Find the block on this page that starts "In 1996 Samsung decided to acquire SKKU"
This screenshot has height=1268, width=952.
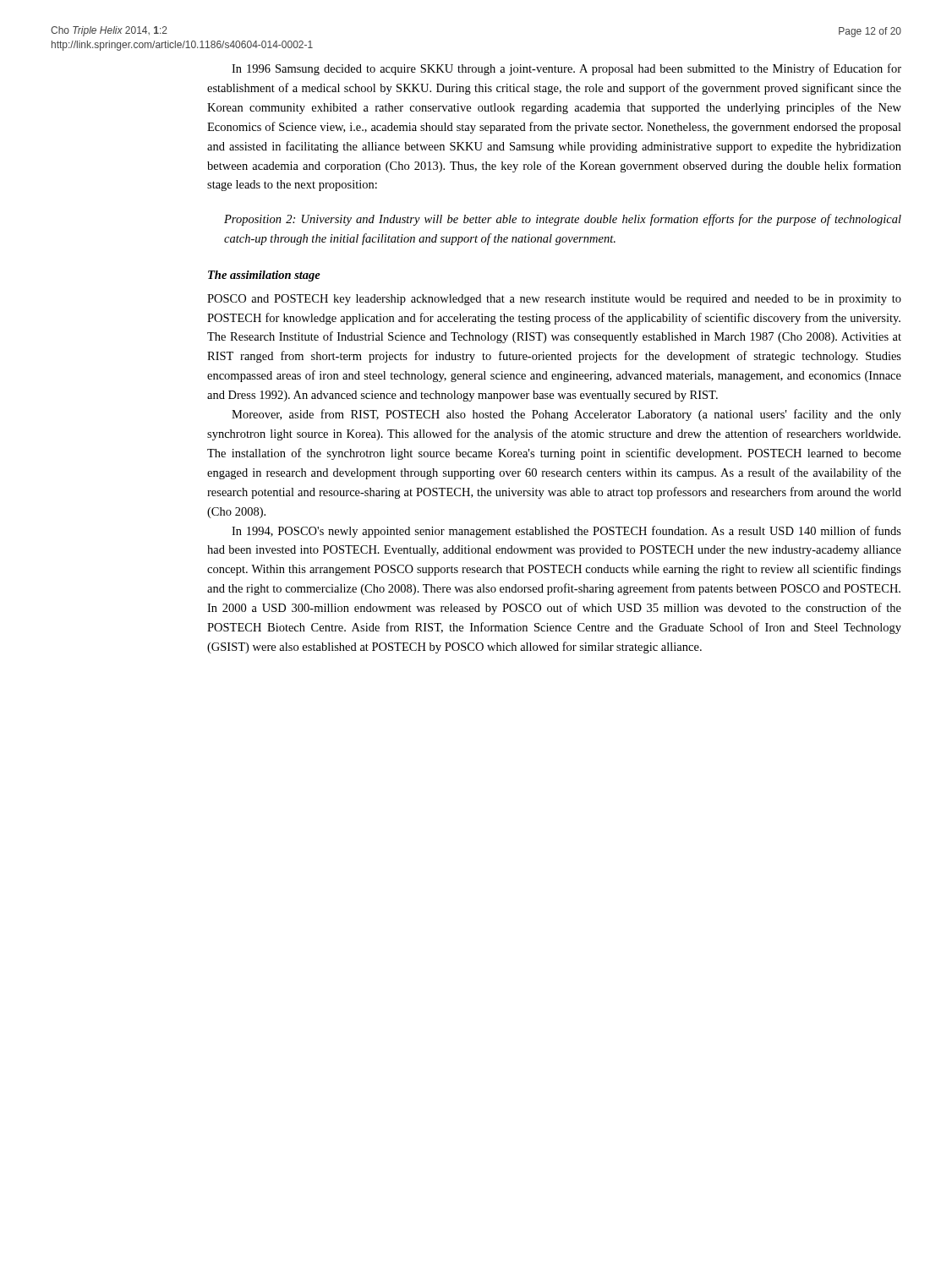pos(554,127)
